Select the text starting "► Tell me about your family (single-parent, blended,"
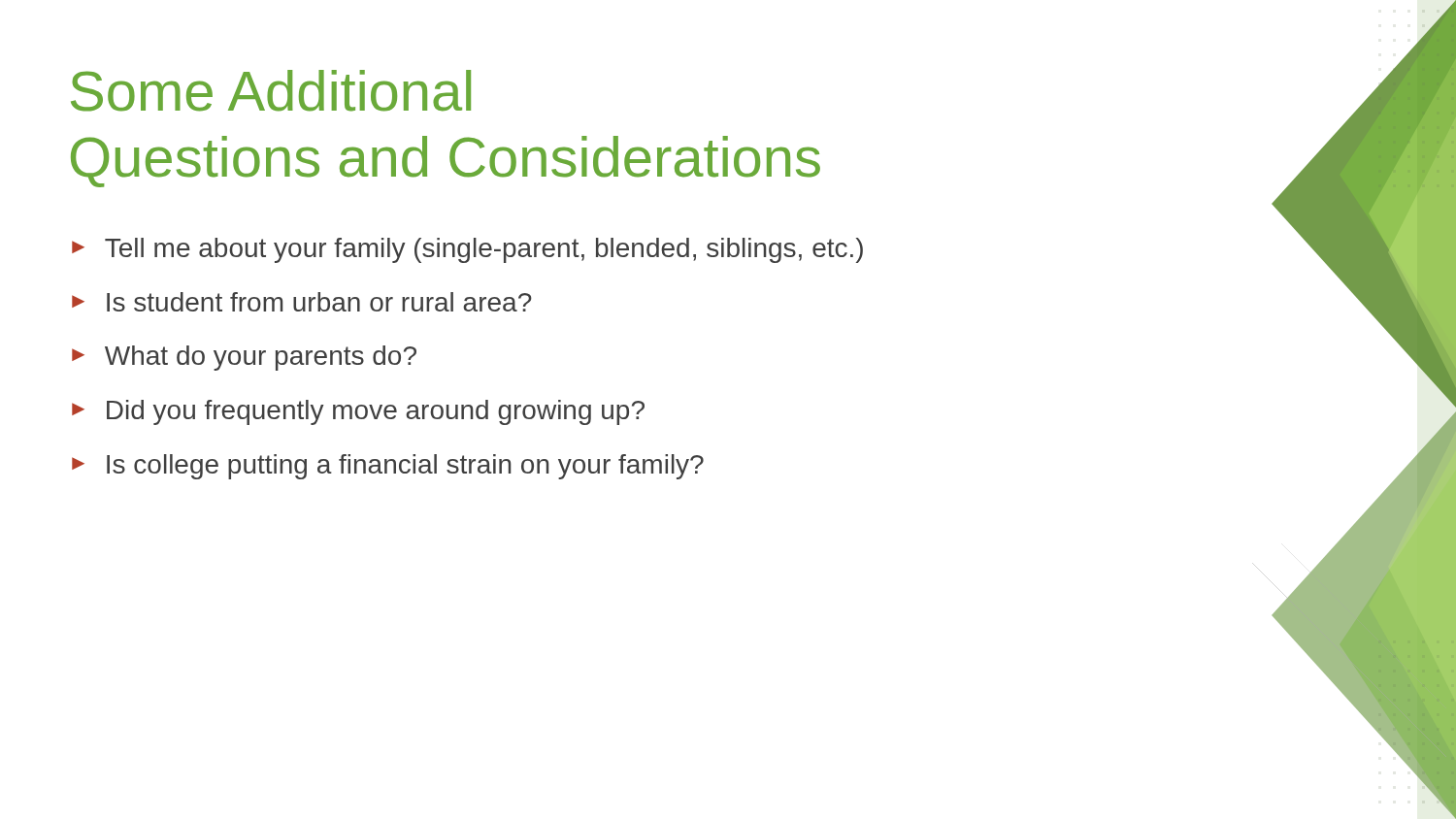 pyautogui.click(x=466, y=248)
